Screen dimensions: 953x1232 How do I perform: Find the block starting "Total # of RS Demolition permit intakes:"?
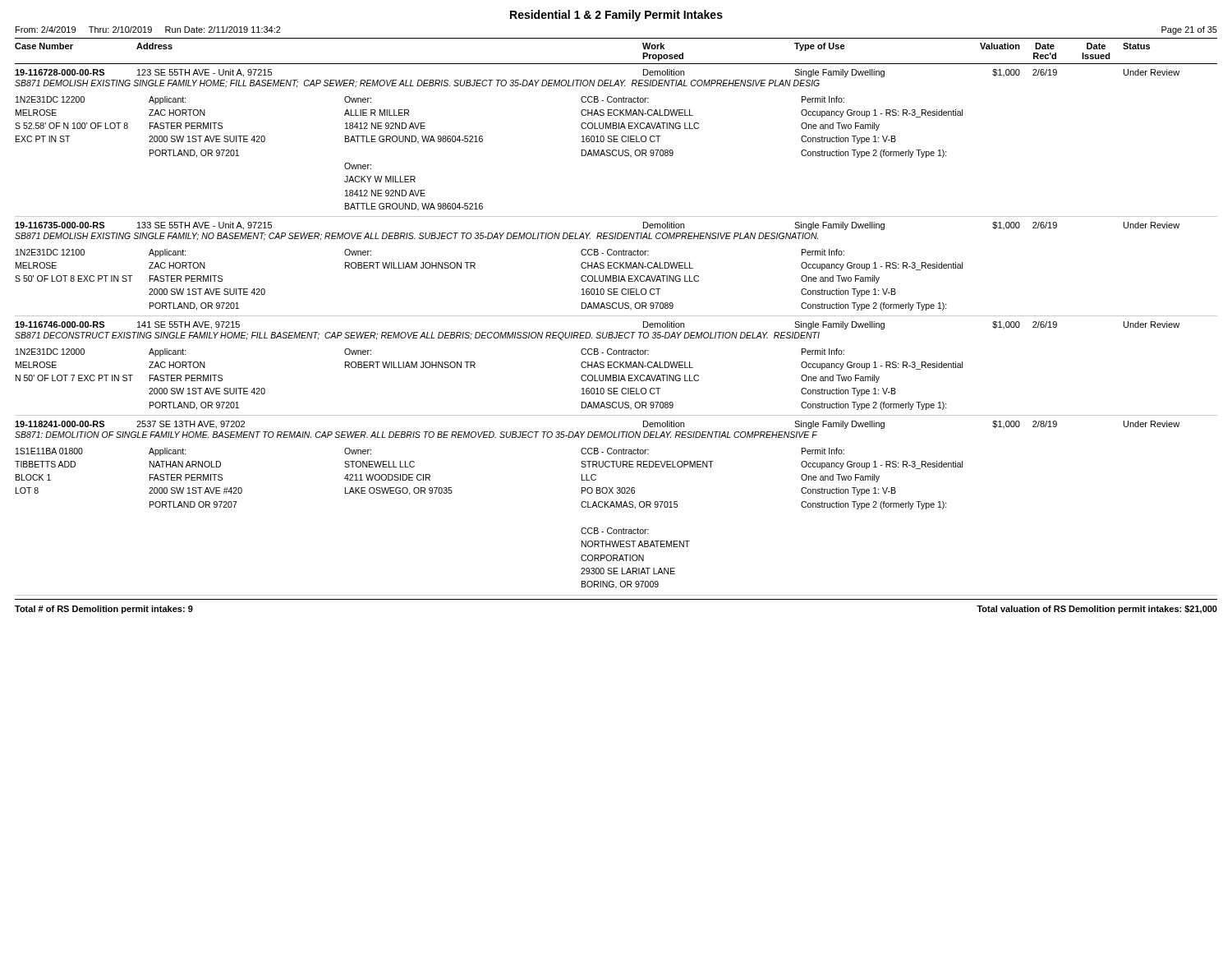(104, 608)
